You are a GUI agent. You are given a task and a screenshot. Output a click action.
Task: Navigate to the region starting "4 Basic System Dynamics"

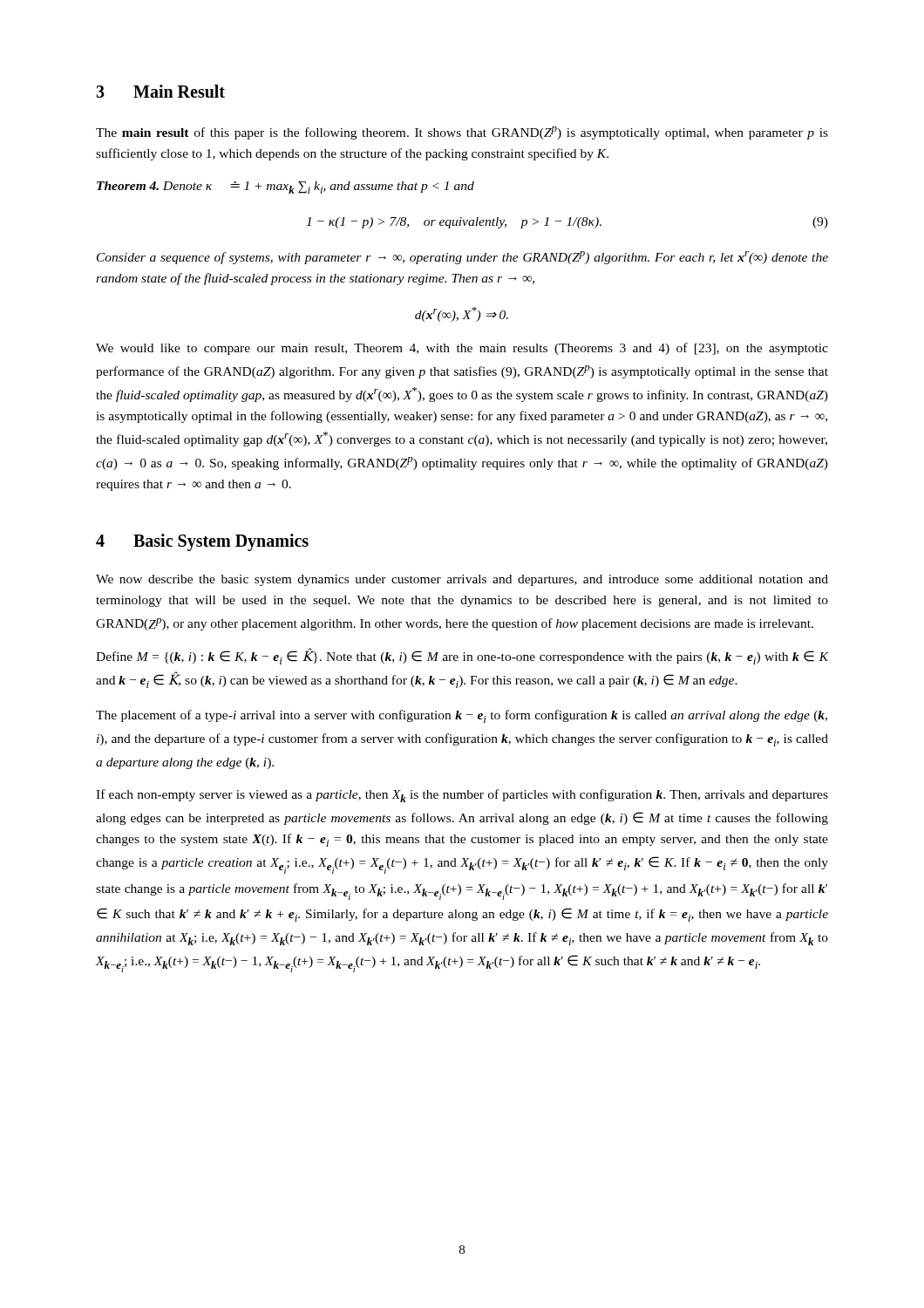pos(202,542)
